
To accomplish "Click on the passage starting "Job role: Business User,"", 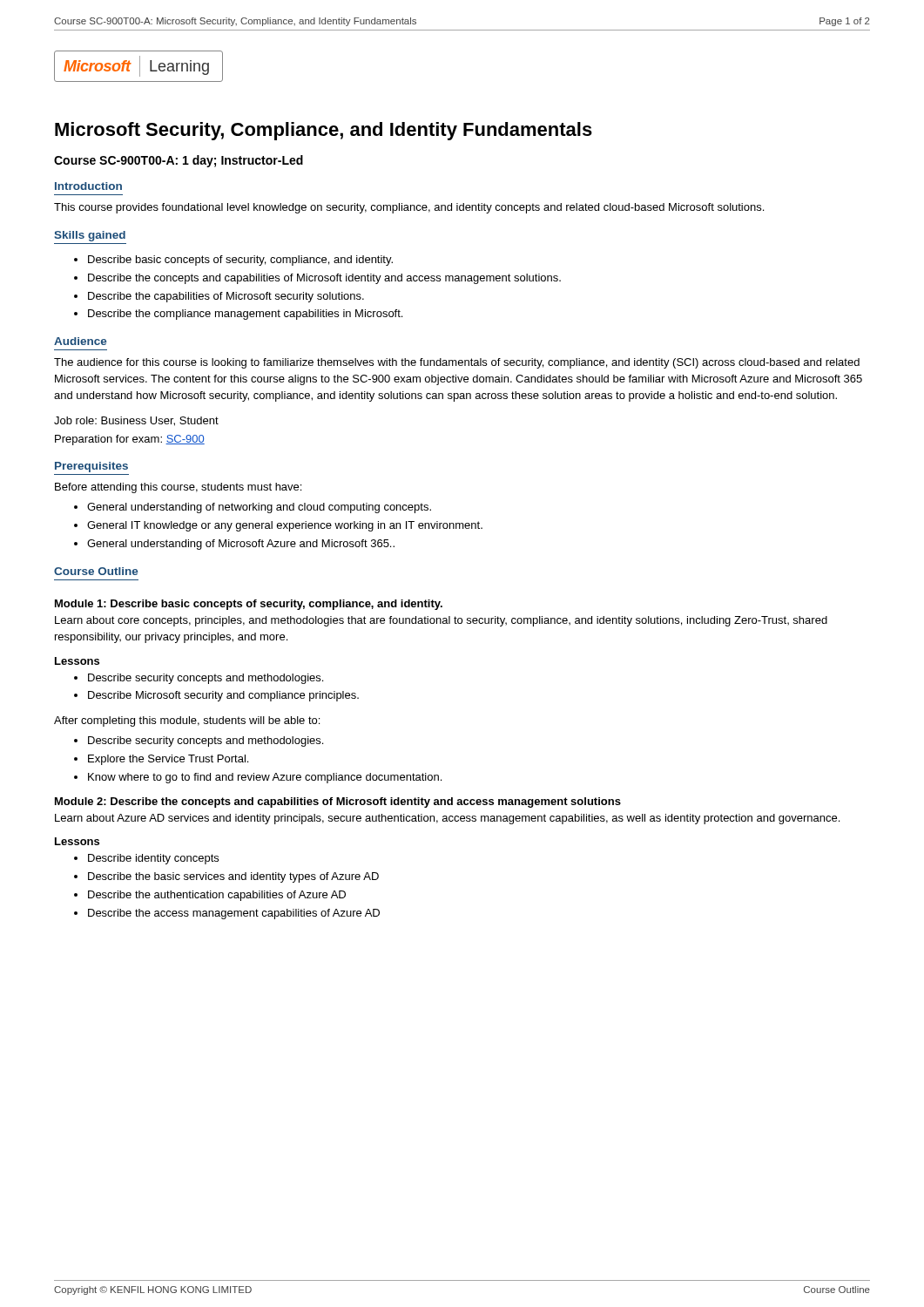I will pos(136,421).
